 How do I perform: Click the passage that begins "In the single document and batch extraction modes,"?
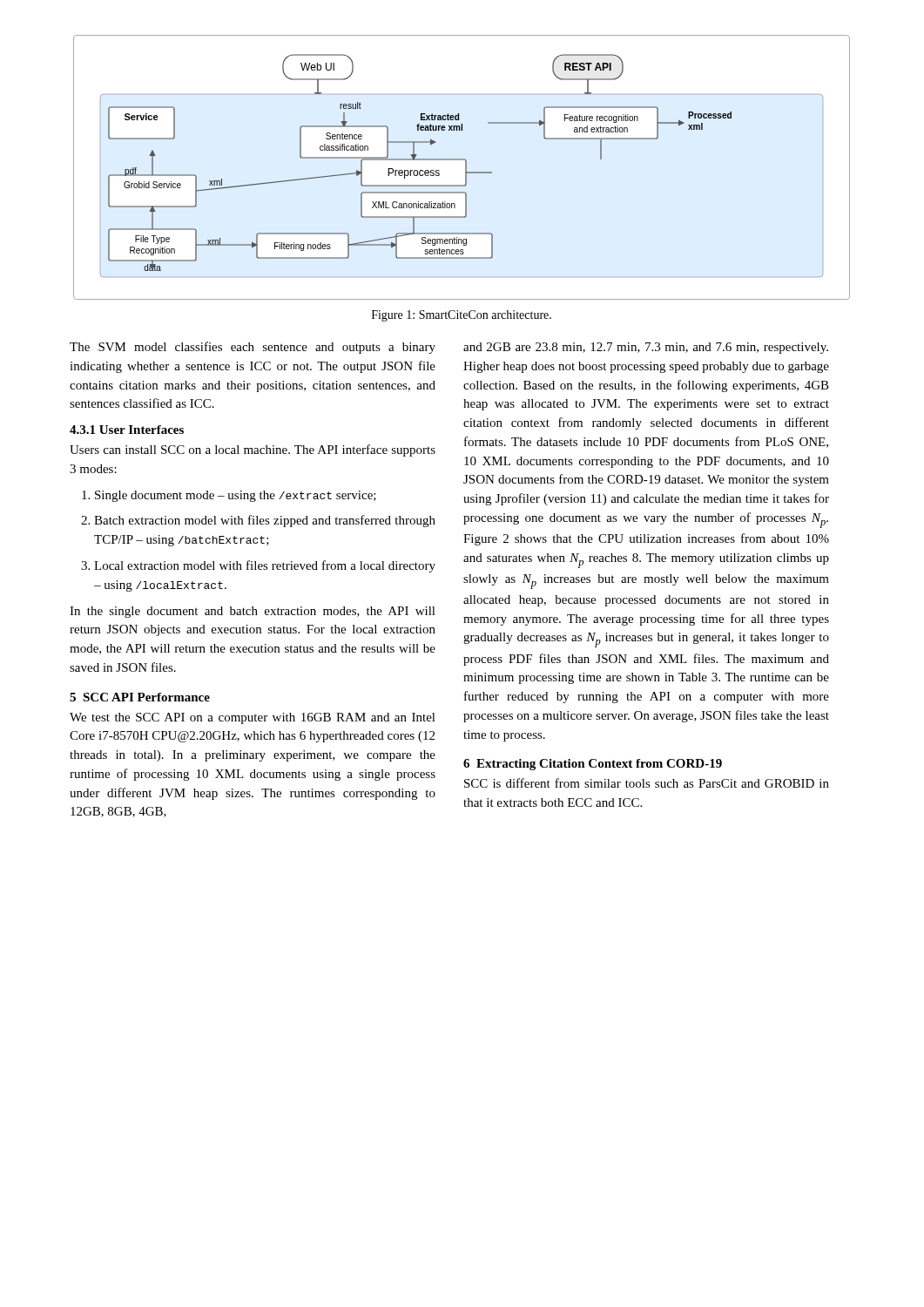pyautogui.click(x=253, y=640)
